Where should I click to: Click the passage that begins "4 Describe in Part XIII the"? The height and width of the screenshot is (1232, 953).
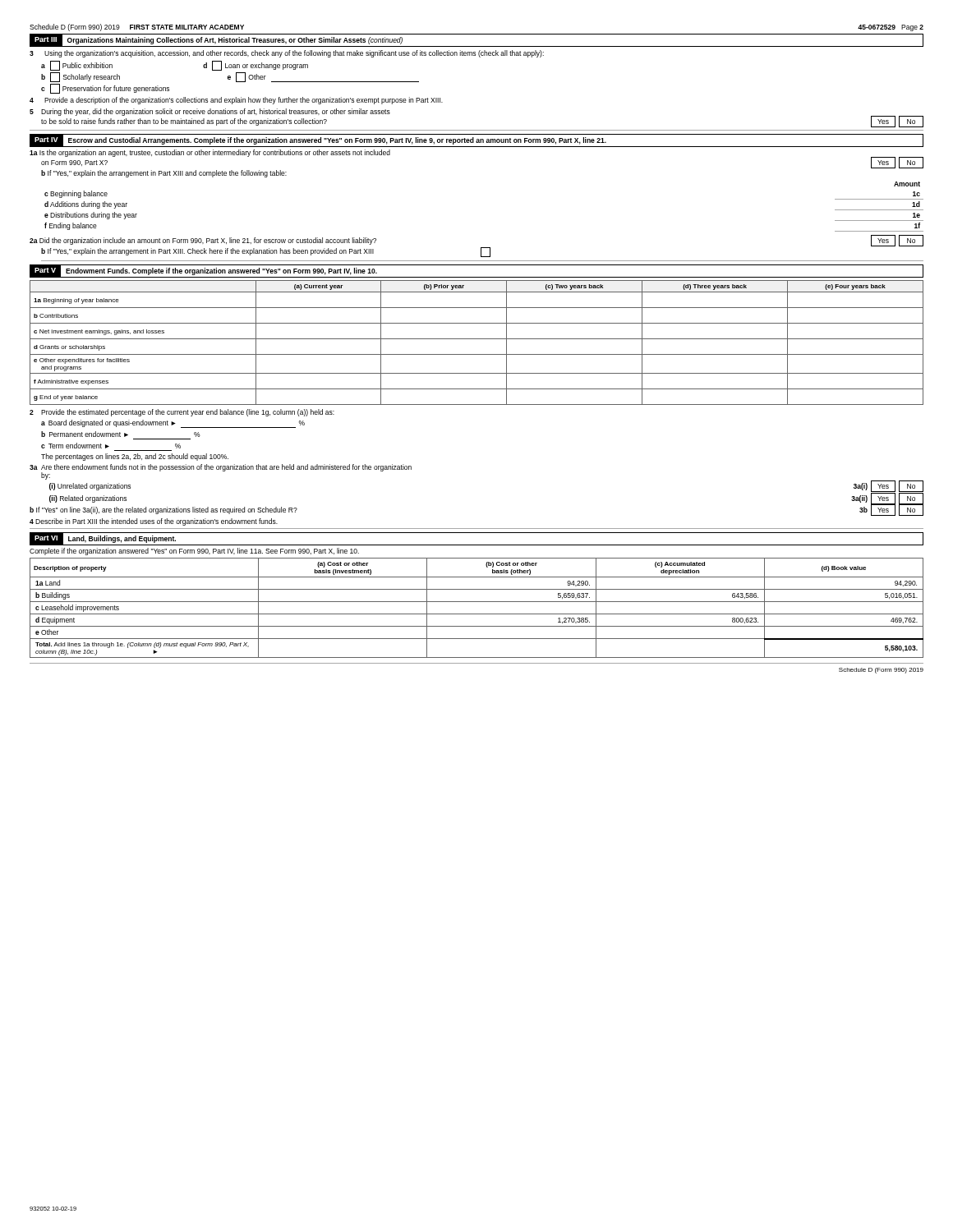(x=154, y=522)
